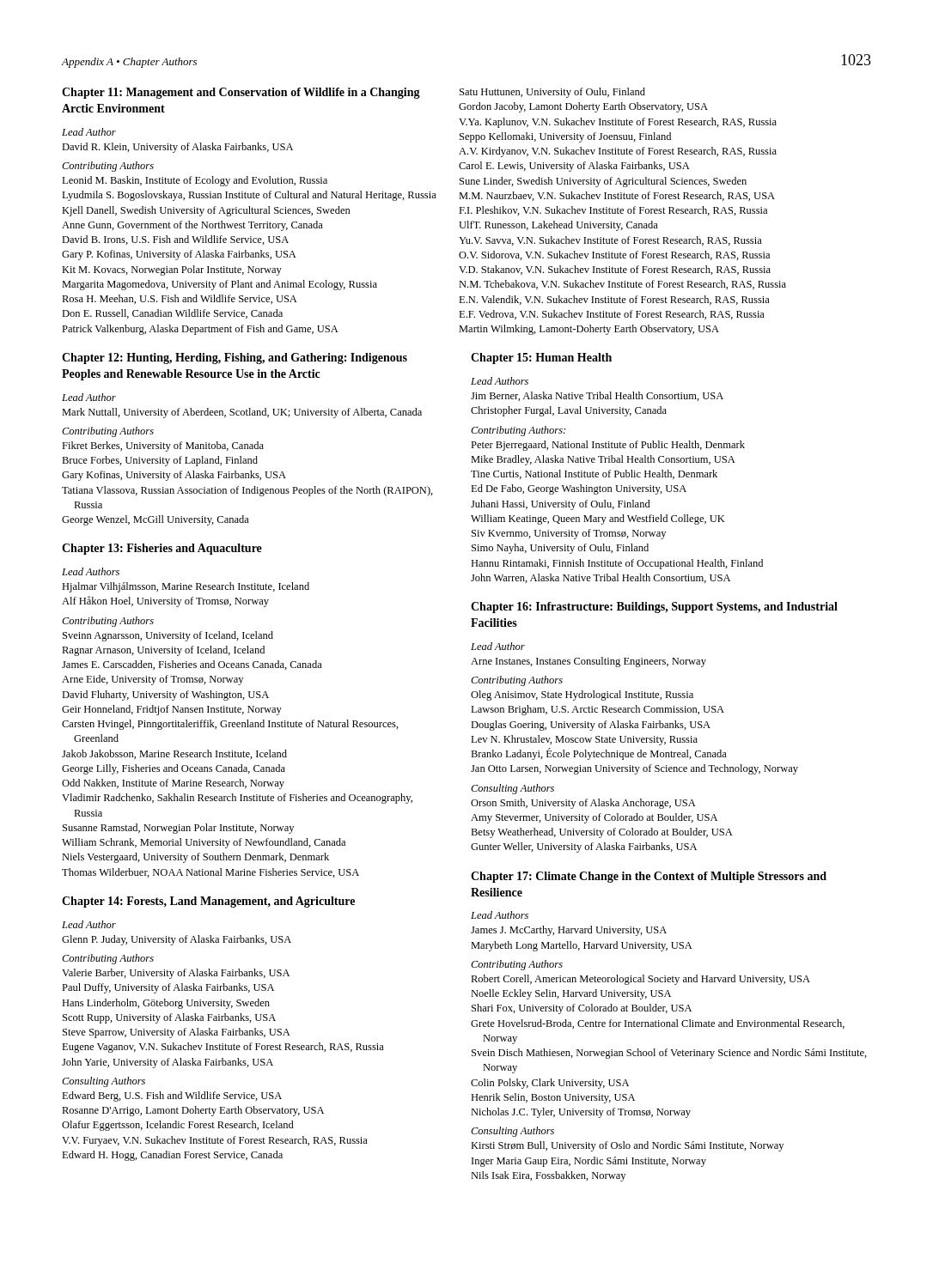933x1288 pixels.
Task: Click where it says "Chapter 13: Fisheries and Aquaculture"
Action: tap(162, 549)
